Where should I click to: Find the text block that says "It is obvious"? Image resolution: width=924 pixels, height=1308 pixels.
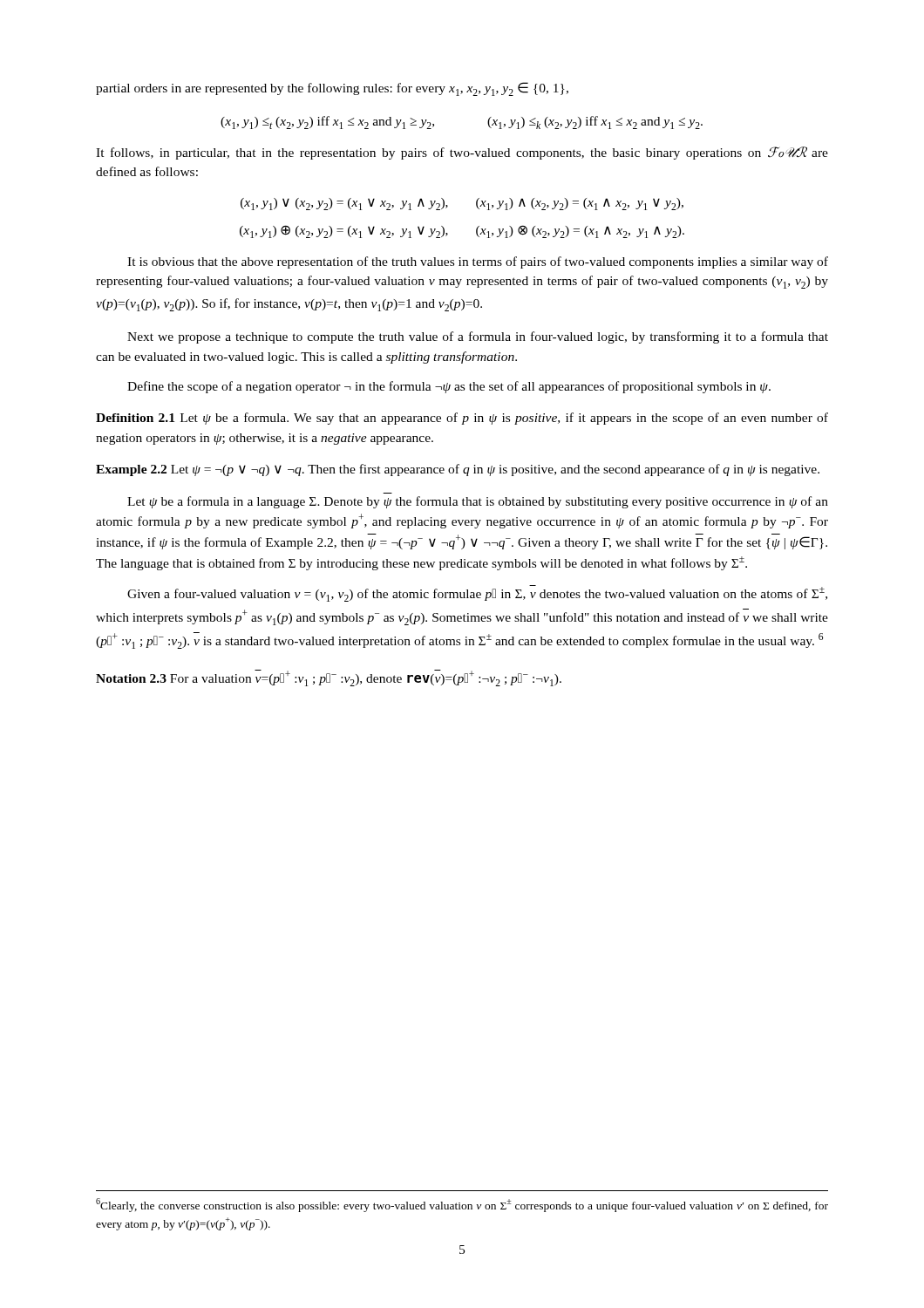pos(462,284)
